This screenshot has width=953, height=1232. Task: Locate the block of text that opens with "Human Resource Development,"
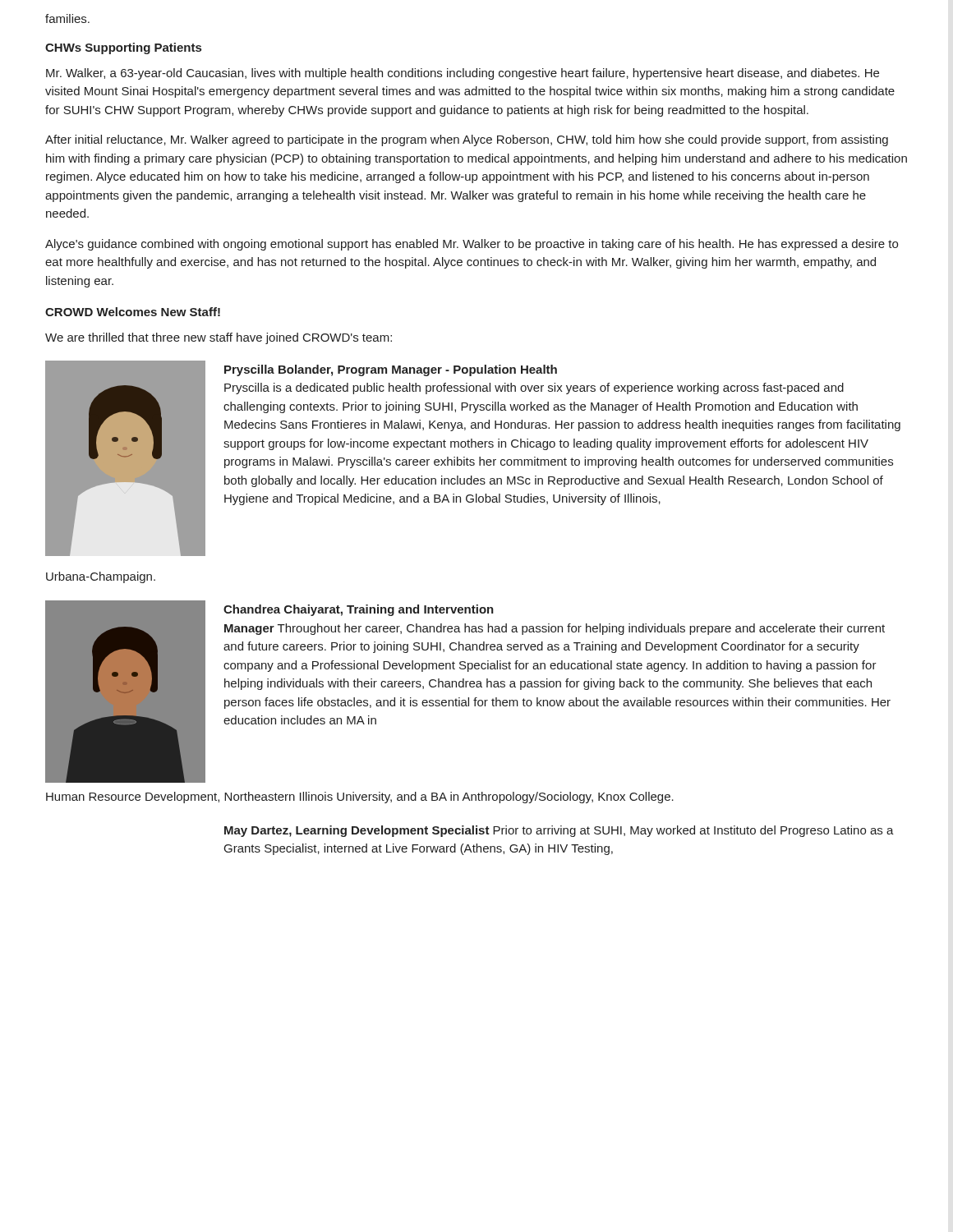coord(360,796)
